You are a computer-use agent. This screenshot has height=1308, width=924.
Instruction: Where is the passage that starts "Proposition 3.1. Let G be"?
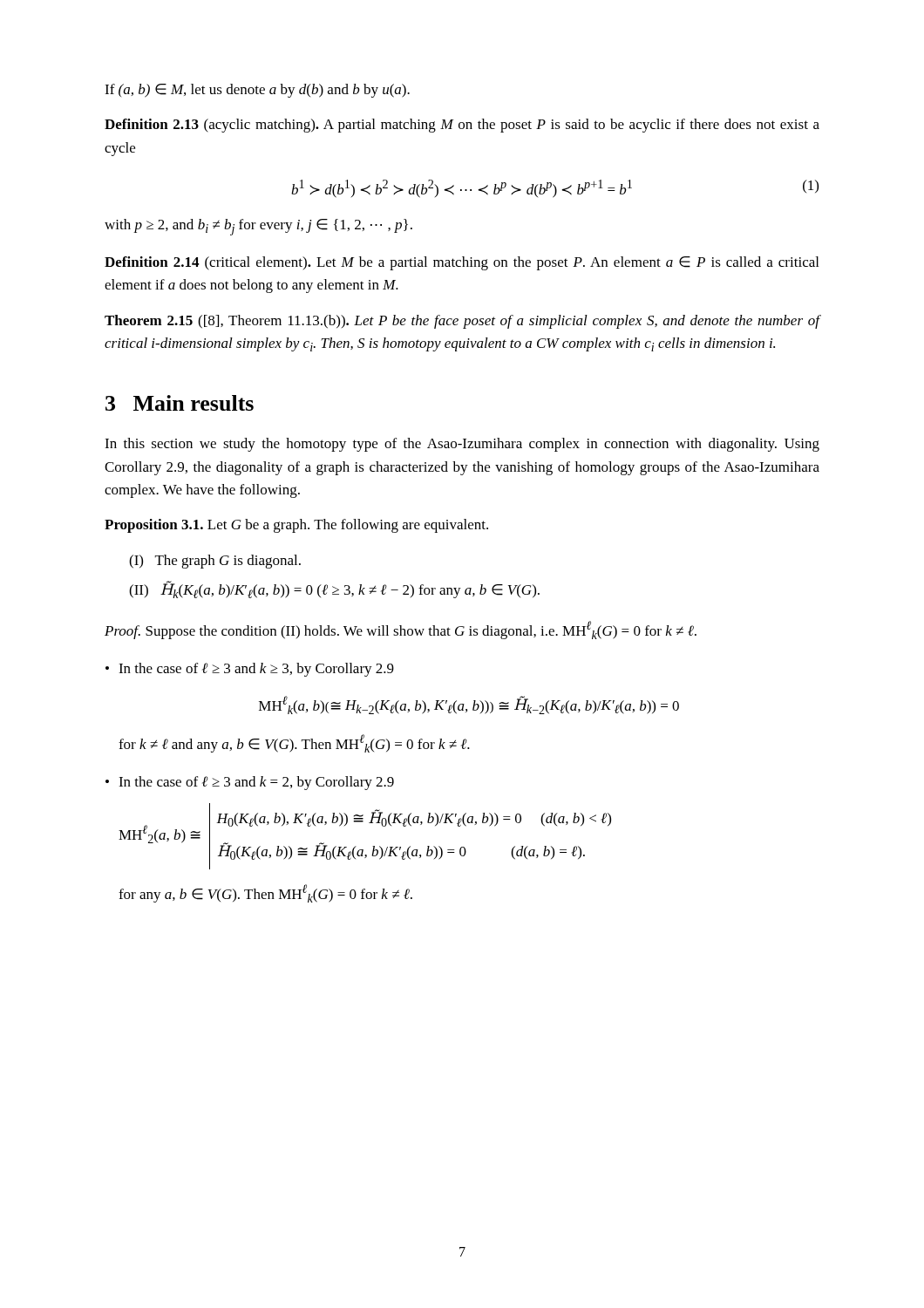click(297, 525)
